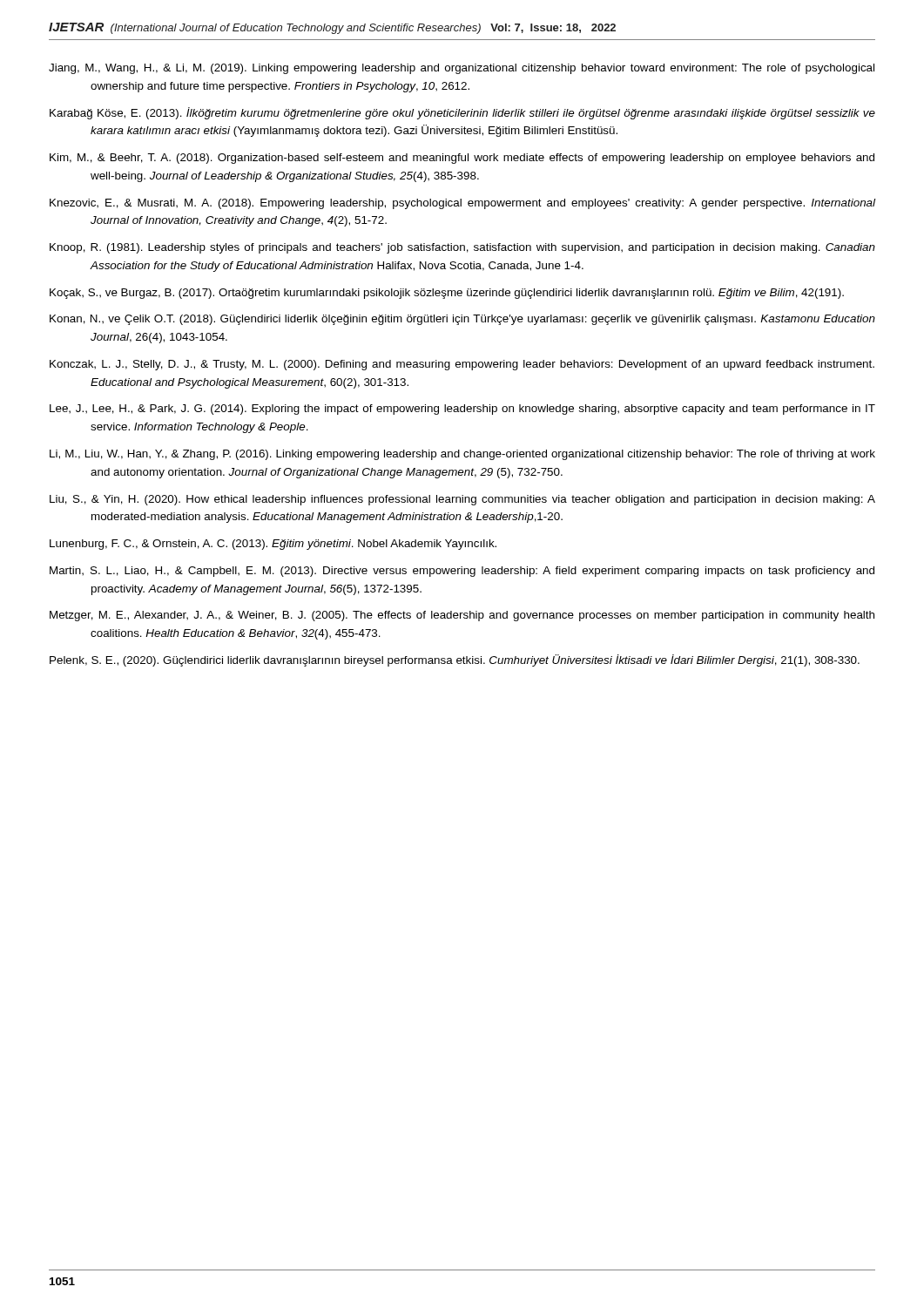Locate the region starting "Martin, S. L., Liao, H.,"

pos(462,579)
